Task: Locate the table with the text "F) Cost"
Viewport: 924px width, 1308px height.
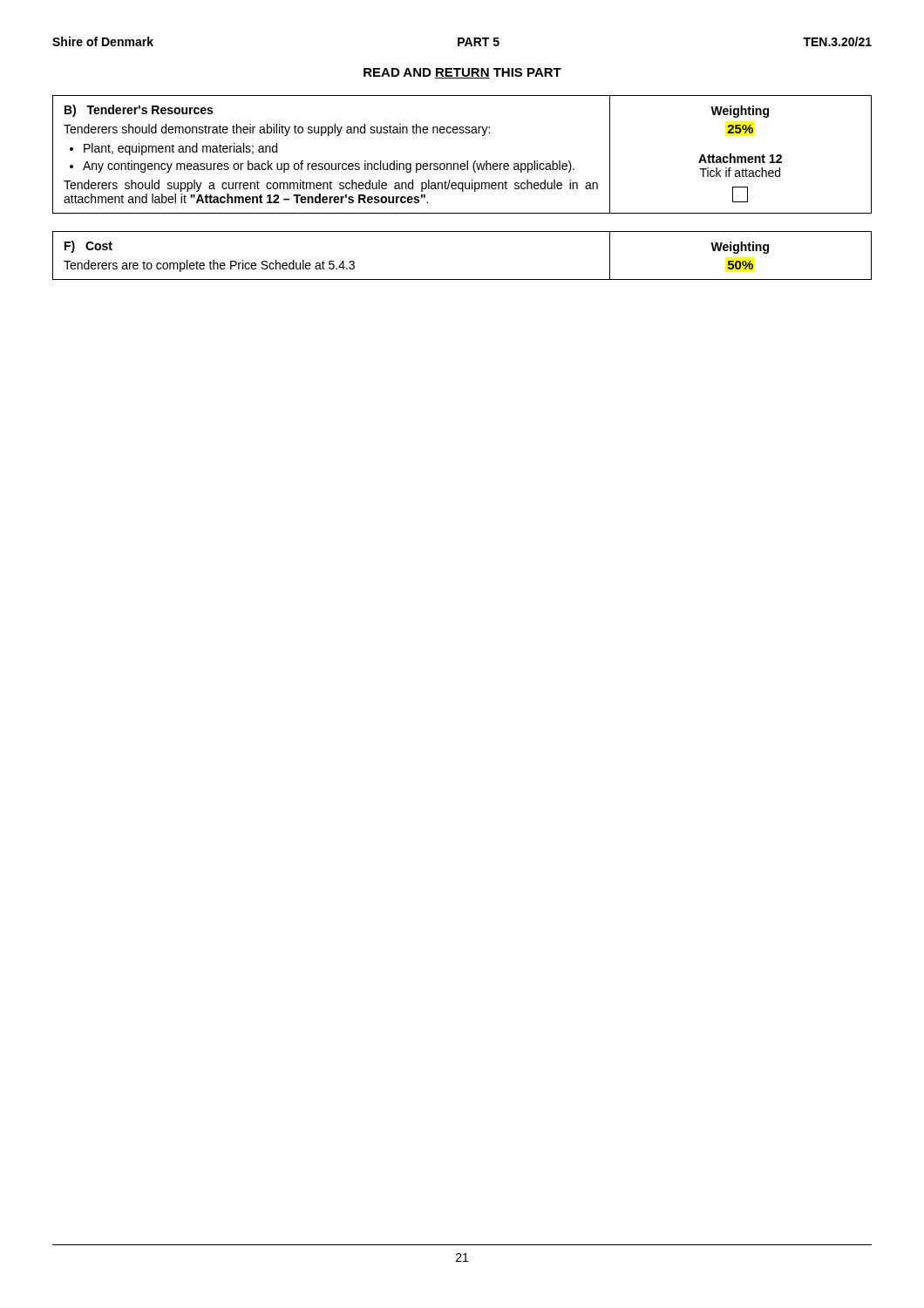Action: click(462, 256)
